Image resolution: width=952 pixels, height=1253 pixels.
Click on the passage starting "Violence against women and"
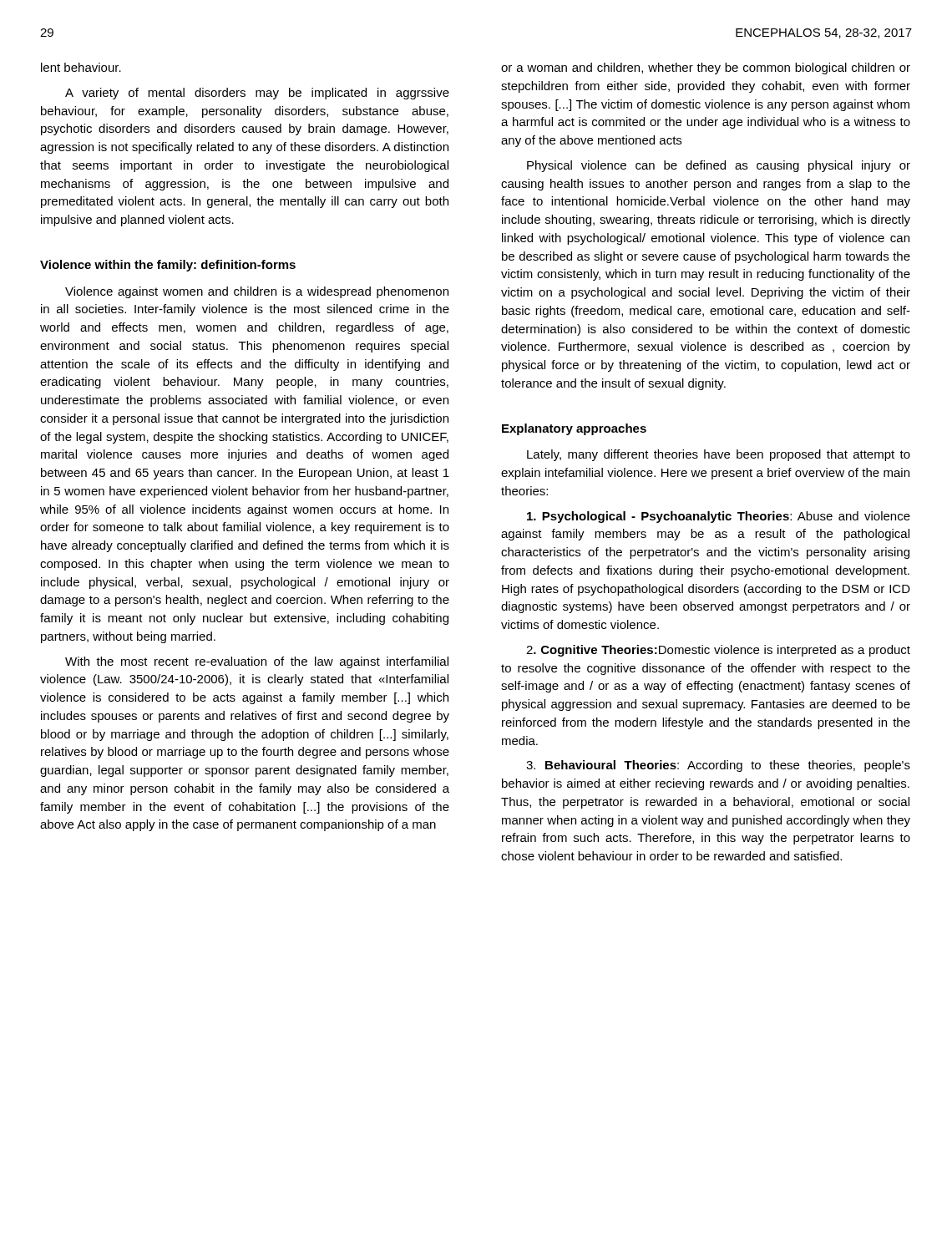point(245,558)
